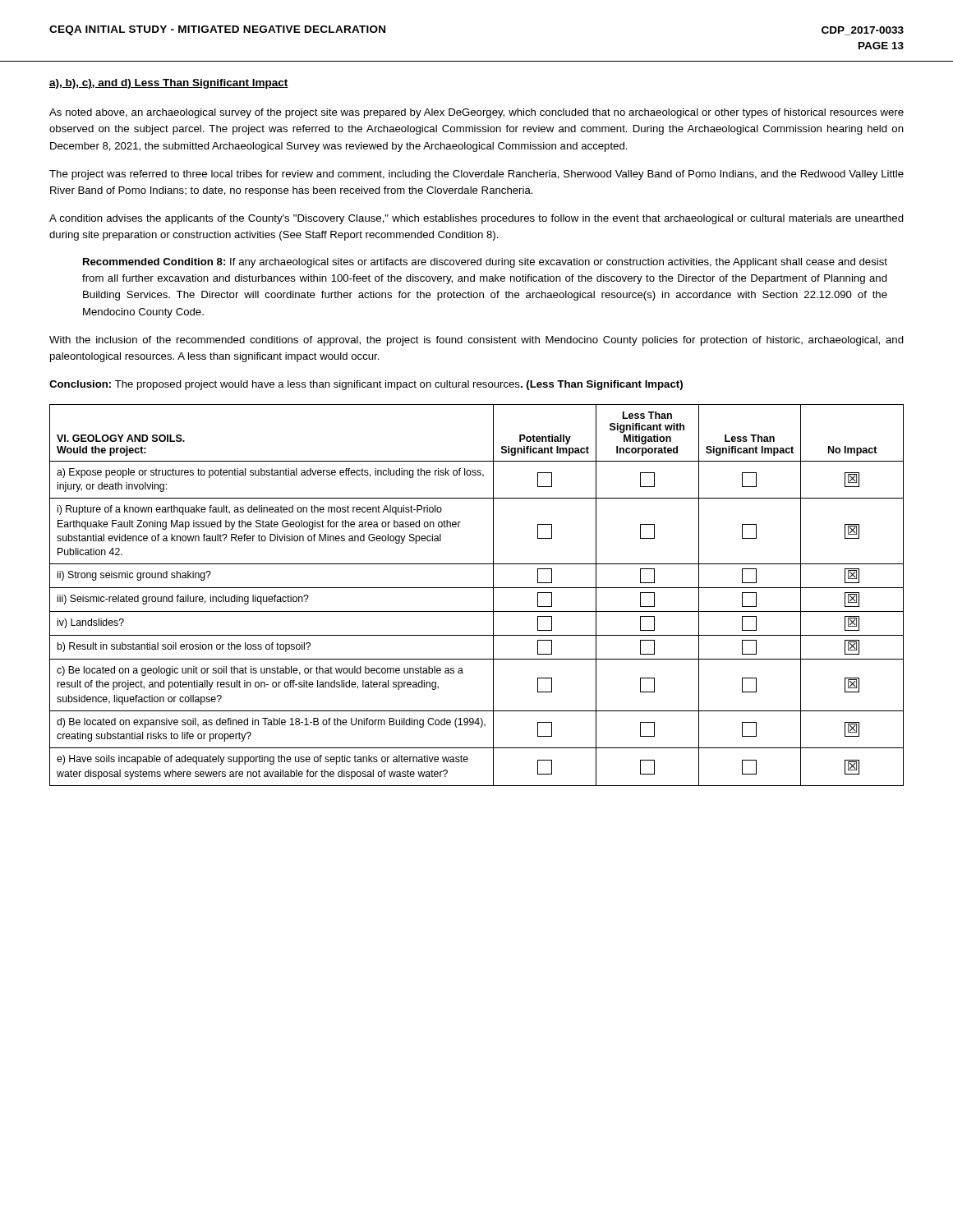This screenshot has width=953, height=1232.
Task: Find the text block containing "Recommended Condition 8: If any"
Action: click(485, 287)
